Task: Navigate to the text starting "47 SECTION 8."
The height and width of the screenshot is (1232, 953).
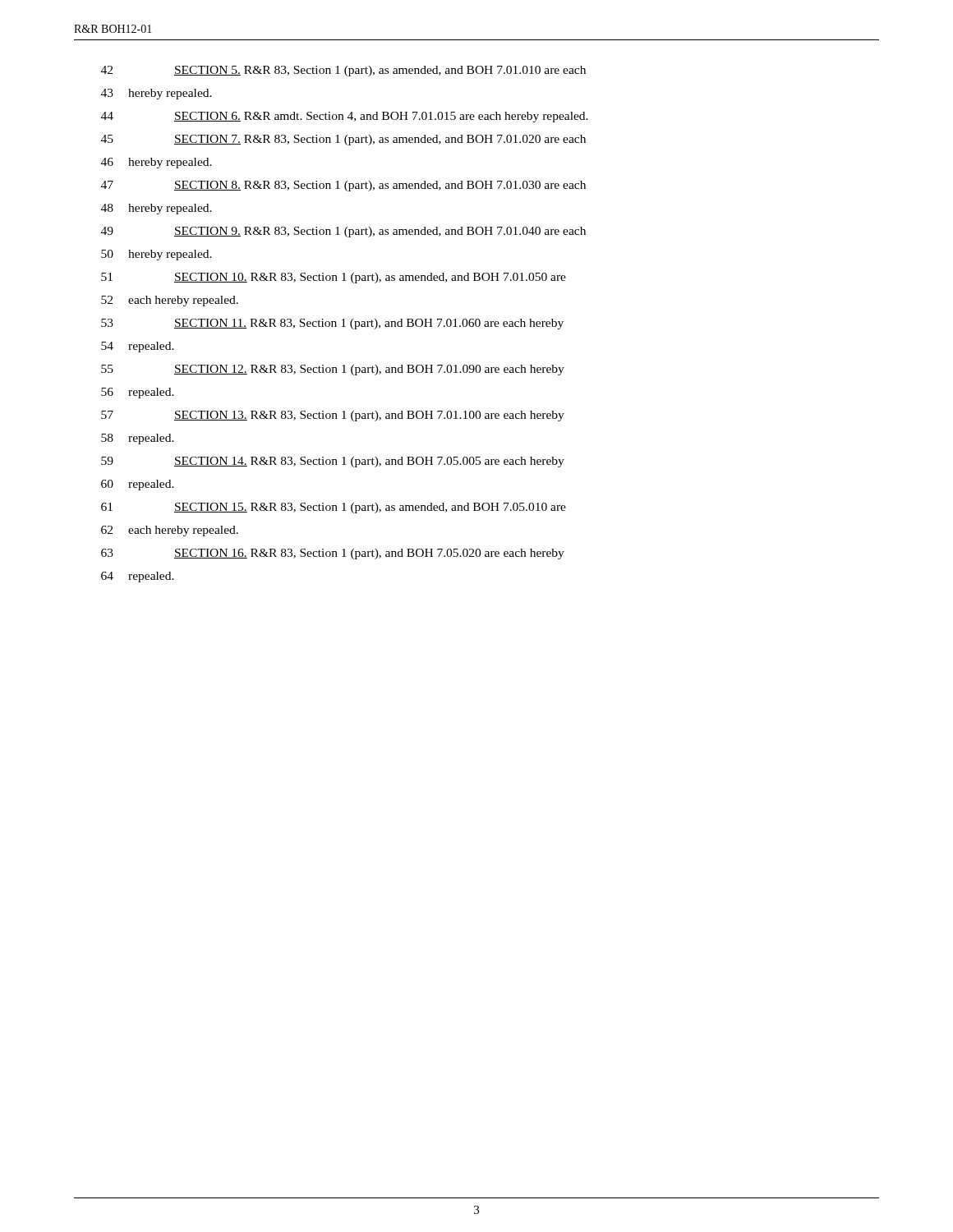Action: 476,197
